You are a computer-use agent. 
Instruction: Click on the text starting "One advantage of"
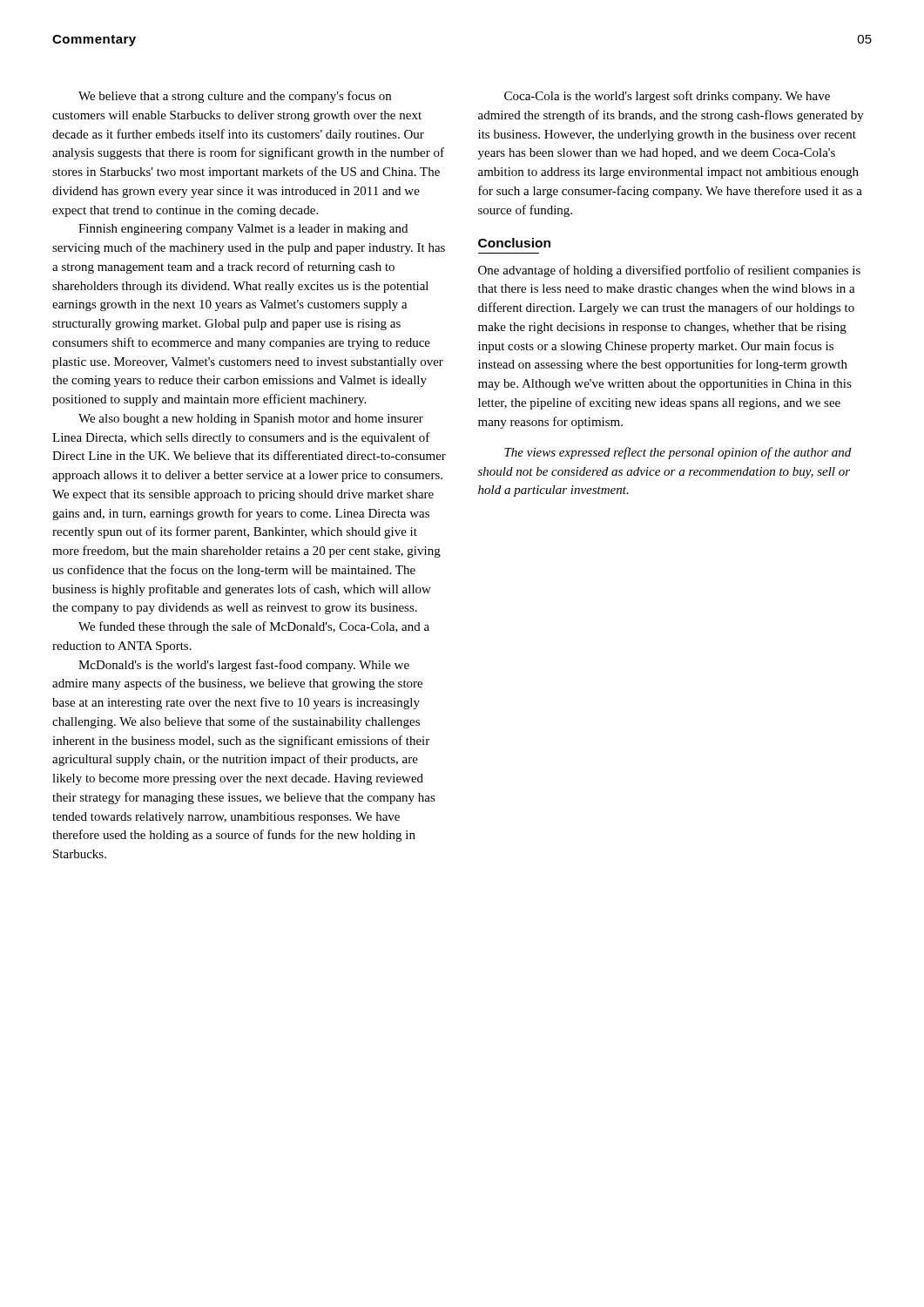pos(675,346)
